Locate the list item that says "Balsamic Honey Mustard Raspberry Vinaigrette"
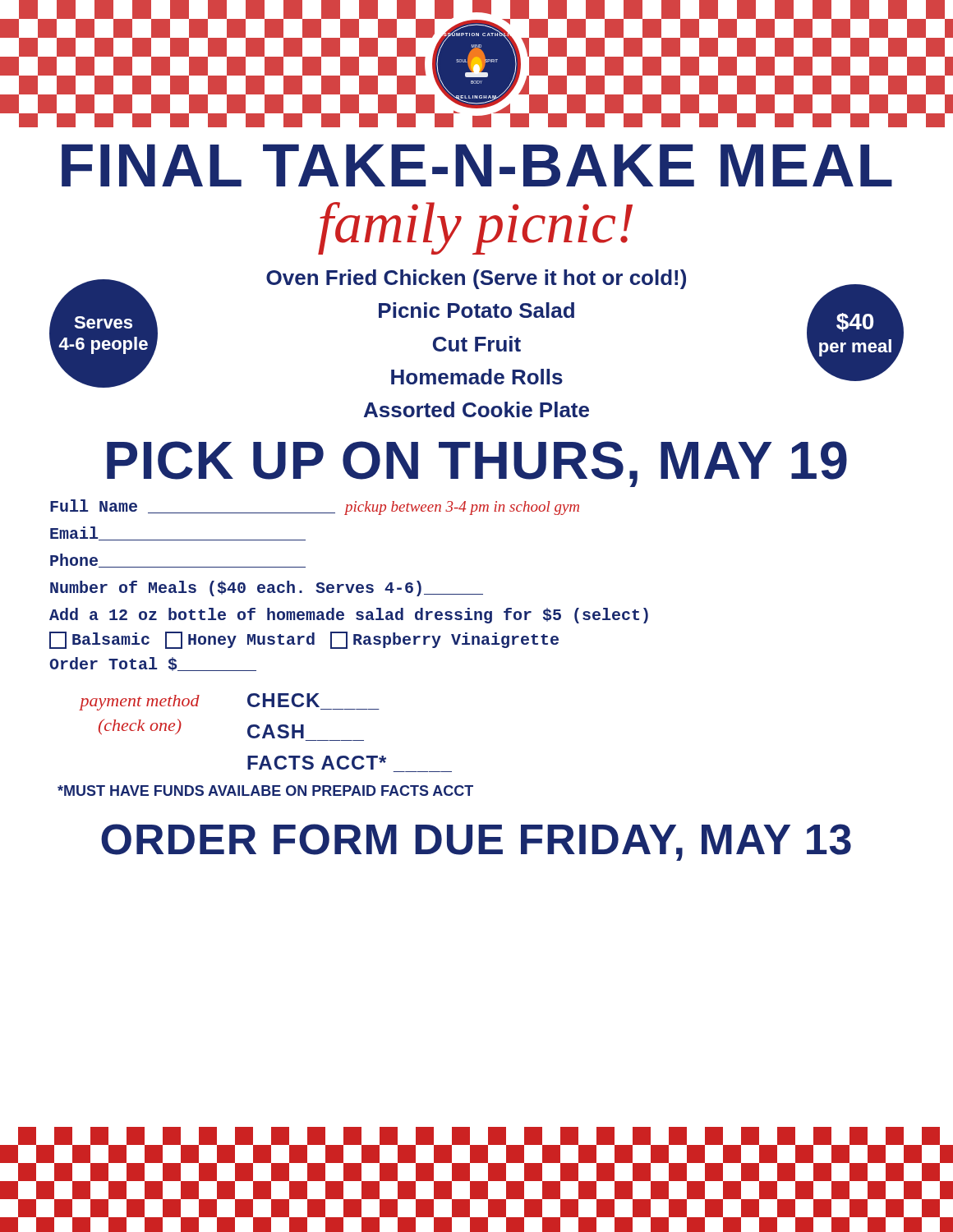Image resolution: width=953 pixels, height=1232 pixels. point(304,640)
